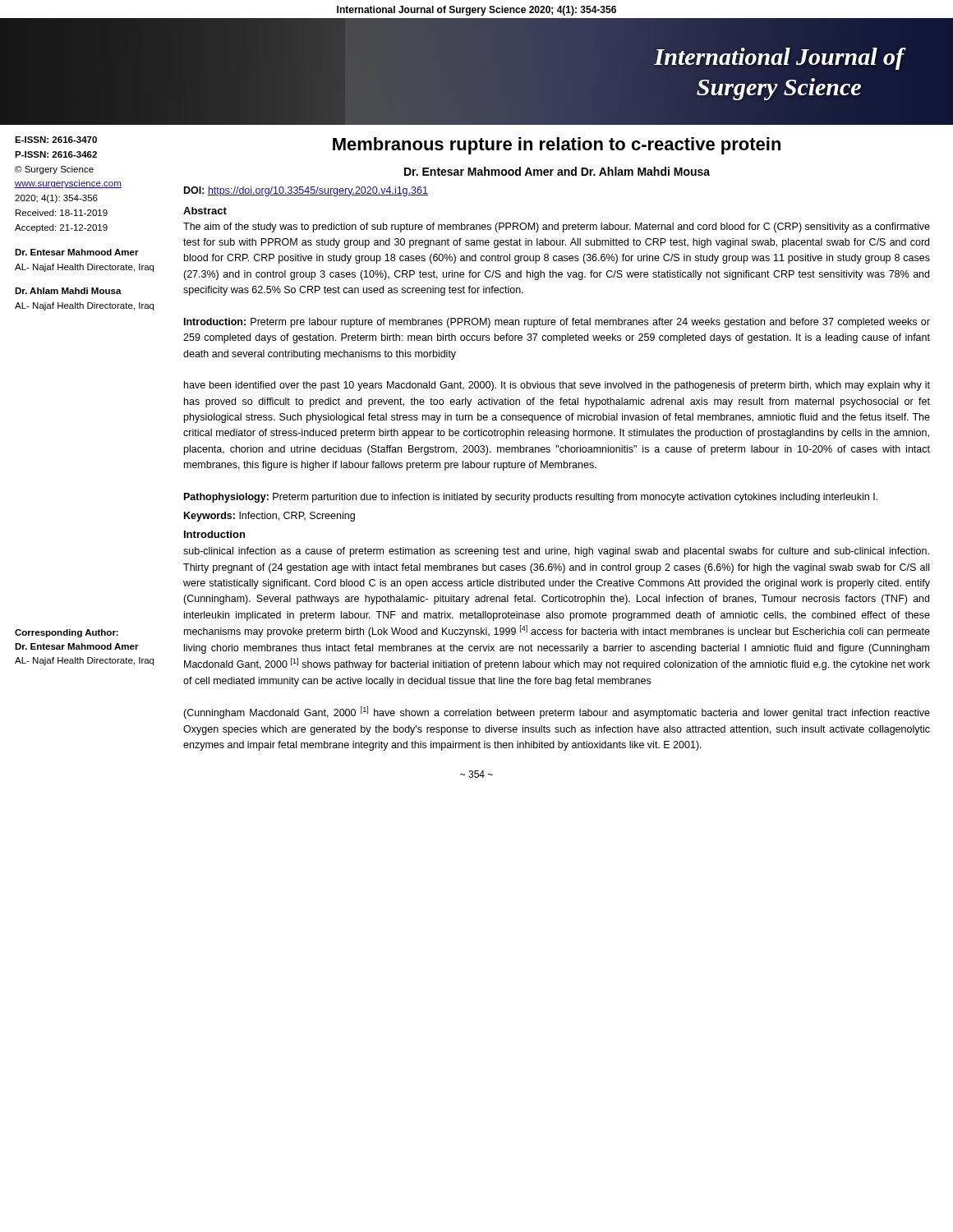Click the passage that begins "E-ISSN: 2616-3470 P-ISSN: 2616-3462 ©"
This screenshot has height=1232, width=953.
(68, 184)
